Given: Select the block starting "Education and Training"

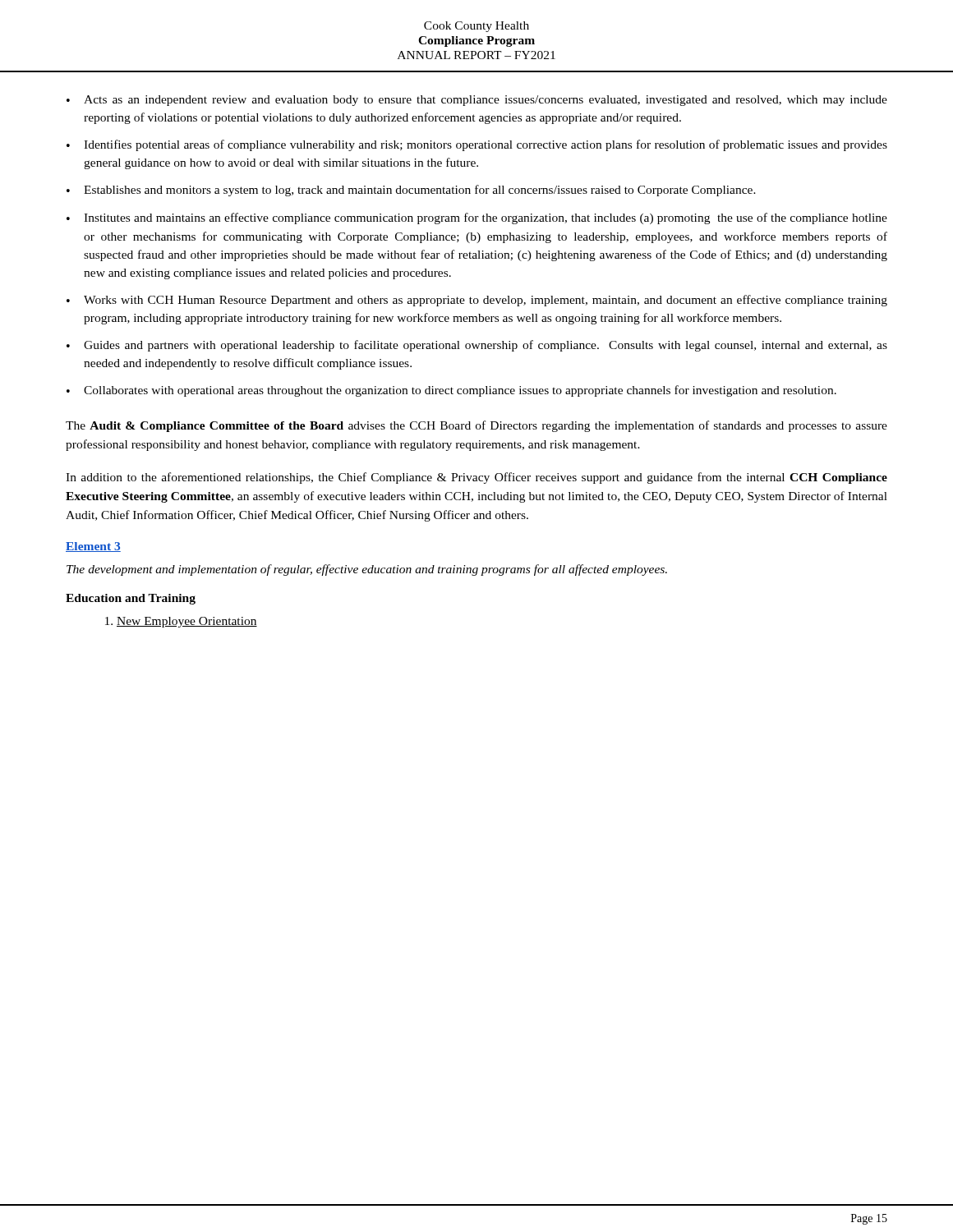Looking at the screenshot, I should tap(131, 597).
